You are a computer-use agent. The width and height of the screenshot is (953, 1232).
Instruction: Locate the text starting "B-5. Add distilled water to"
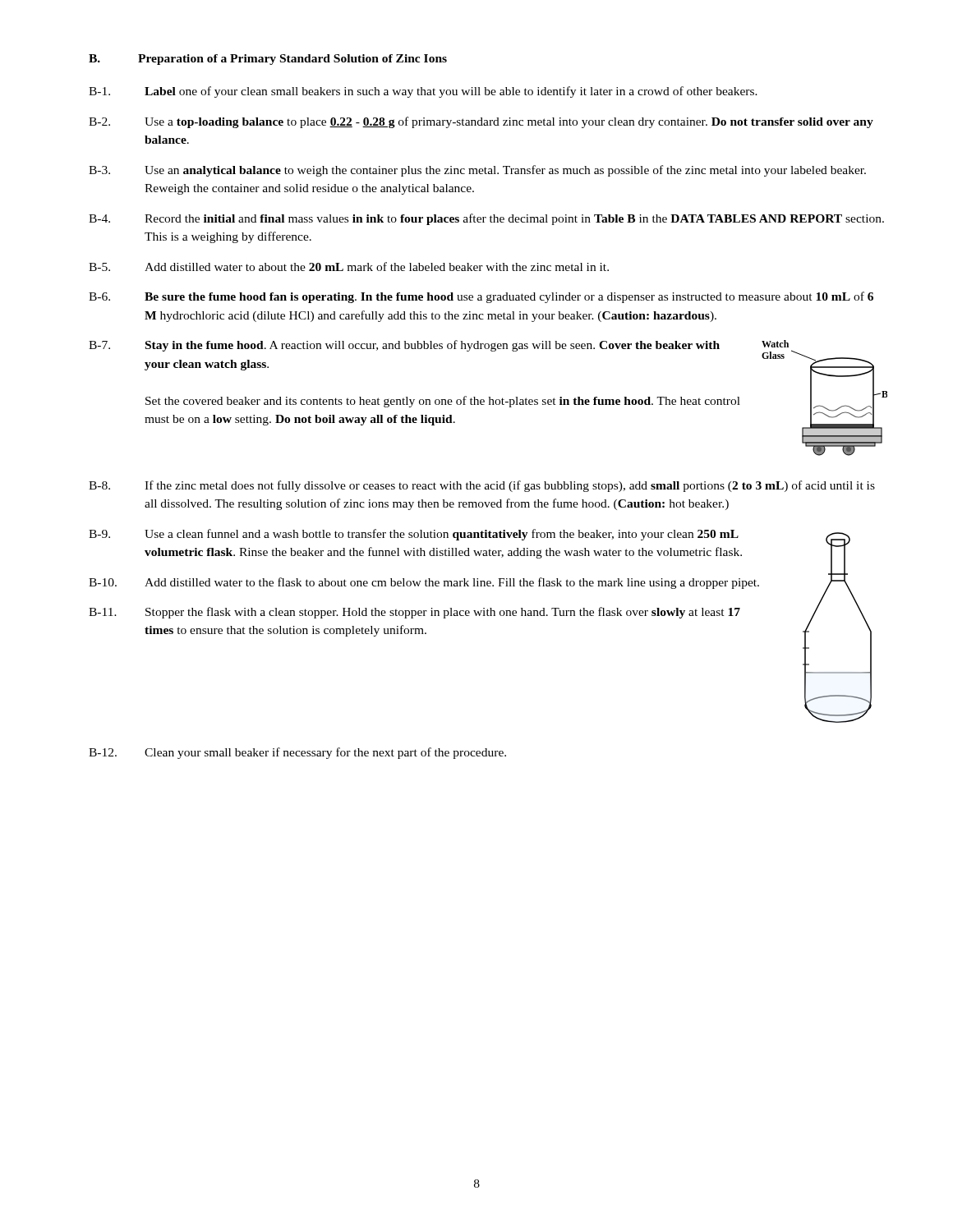pyautogui.click(x=488, y=267)
